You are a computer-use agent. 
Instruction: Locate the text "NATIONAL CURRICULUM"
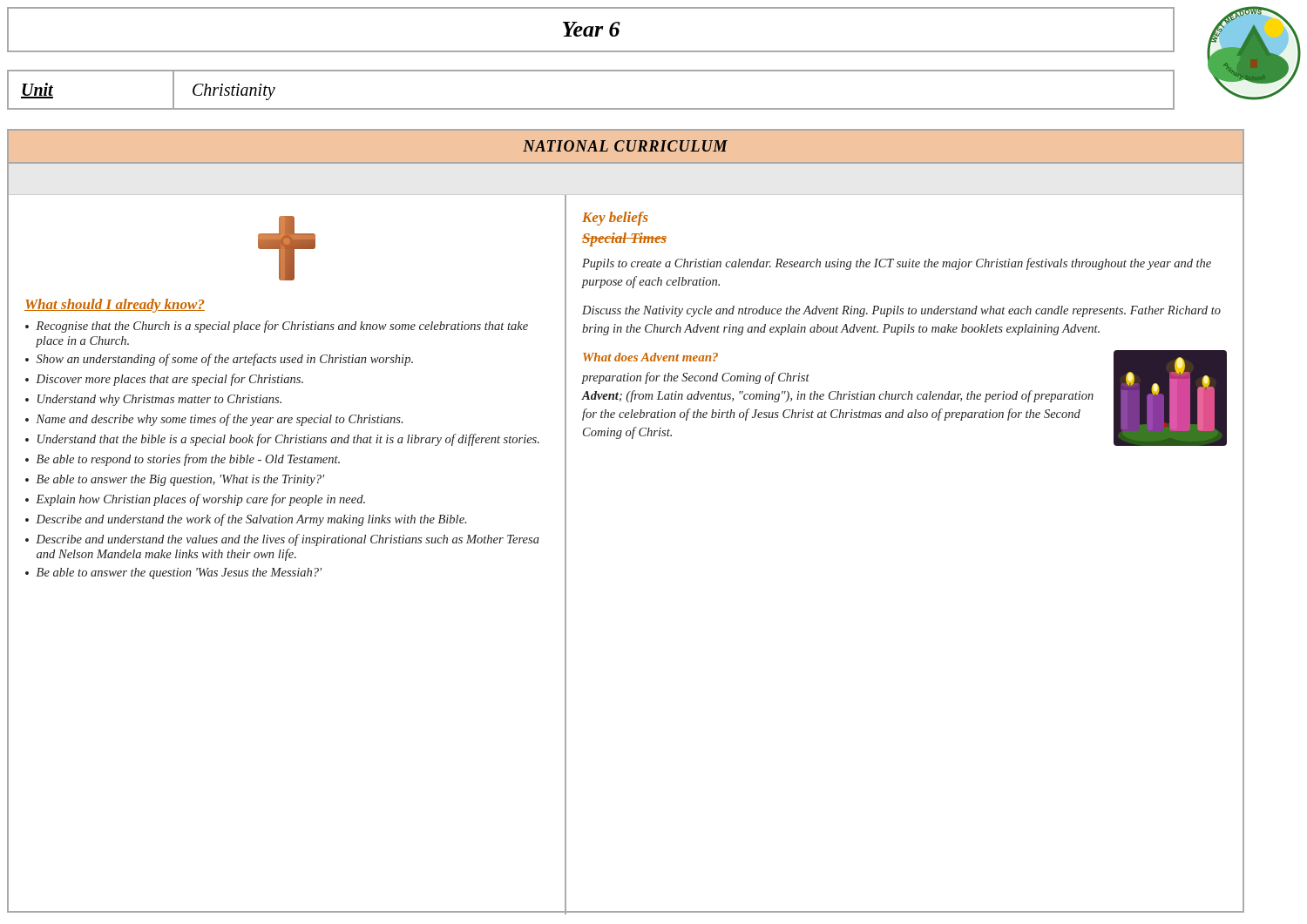(x=626, y=146)
